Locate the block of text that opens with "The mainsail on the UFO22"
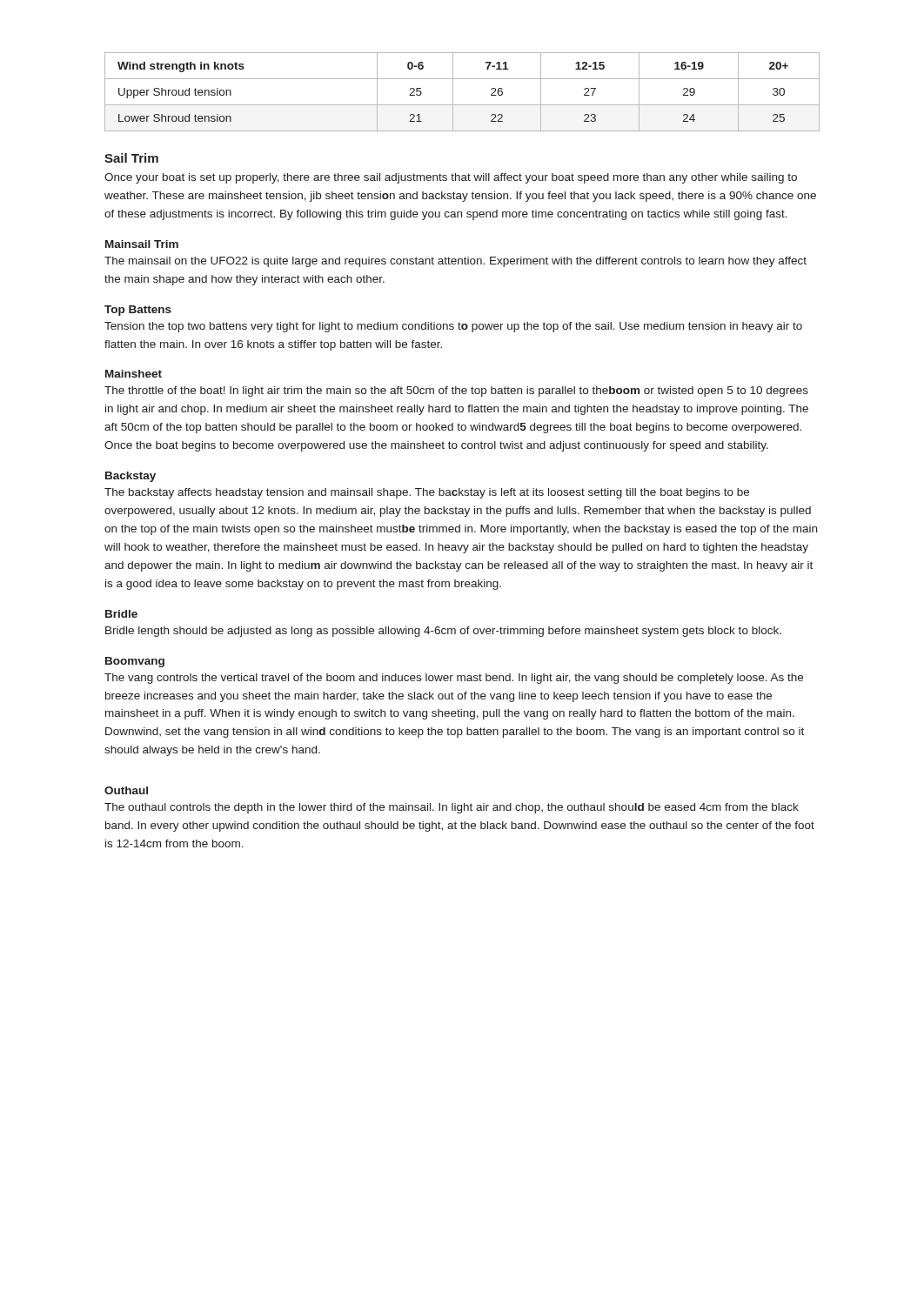 (455, 269)
